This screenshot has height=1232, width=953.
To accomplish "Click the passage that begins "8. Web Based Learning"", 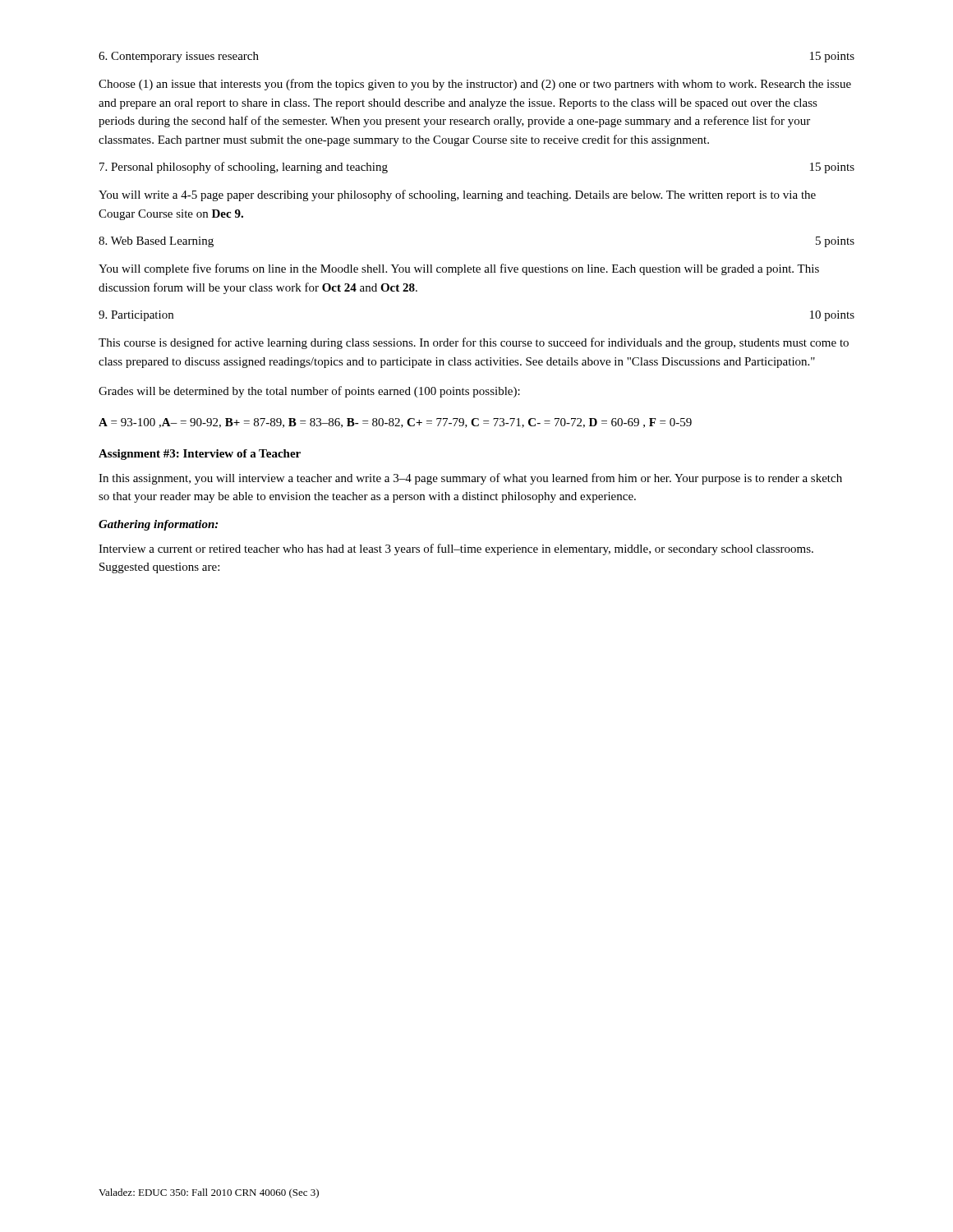I will point(155,242).
